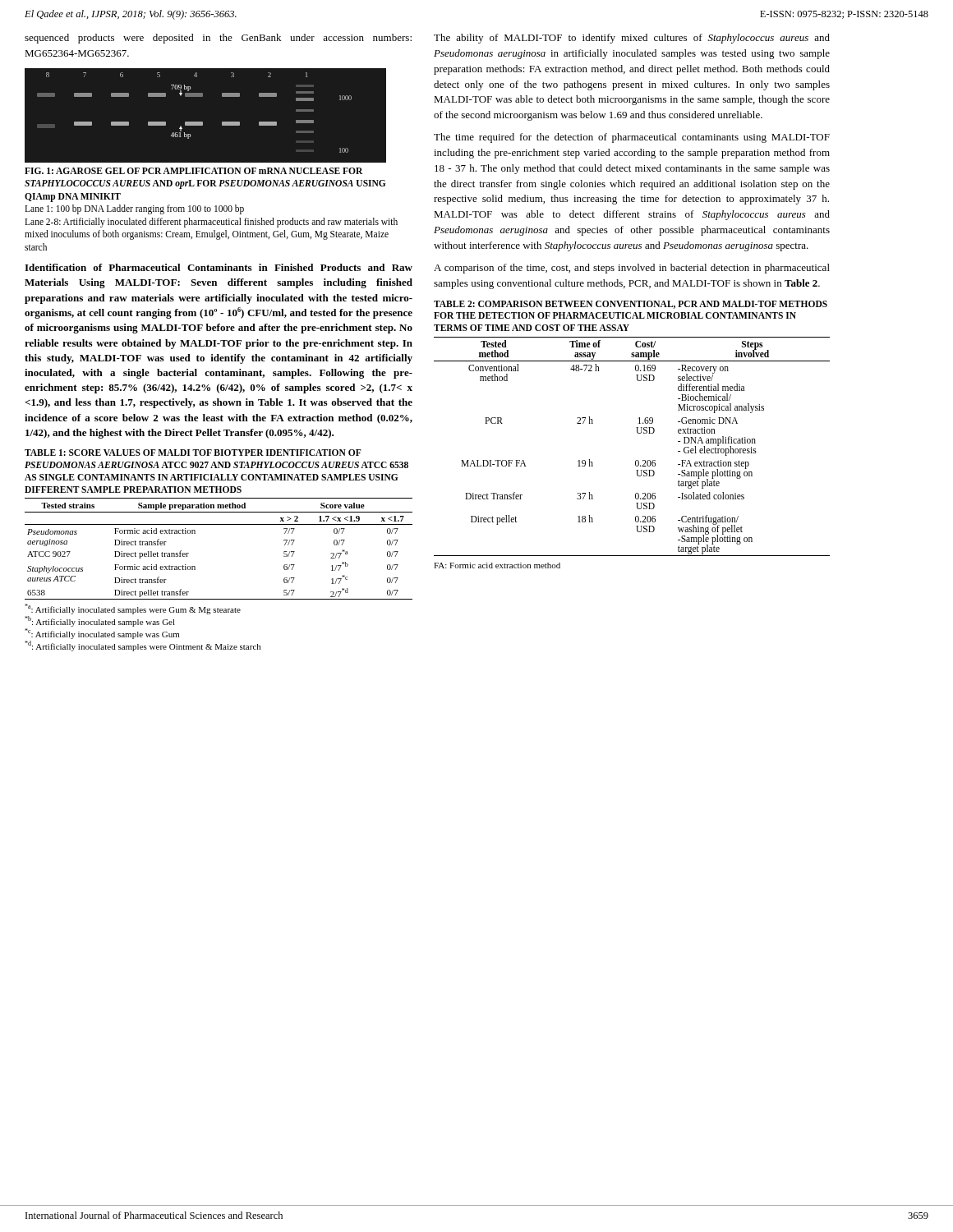This screenshot has height=1232, width=953.
Task: Select the text block starting "TABLE 1: SCORE VALUES OF"
Action: click(217, 471)
